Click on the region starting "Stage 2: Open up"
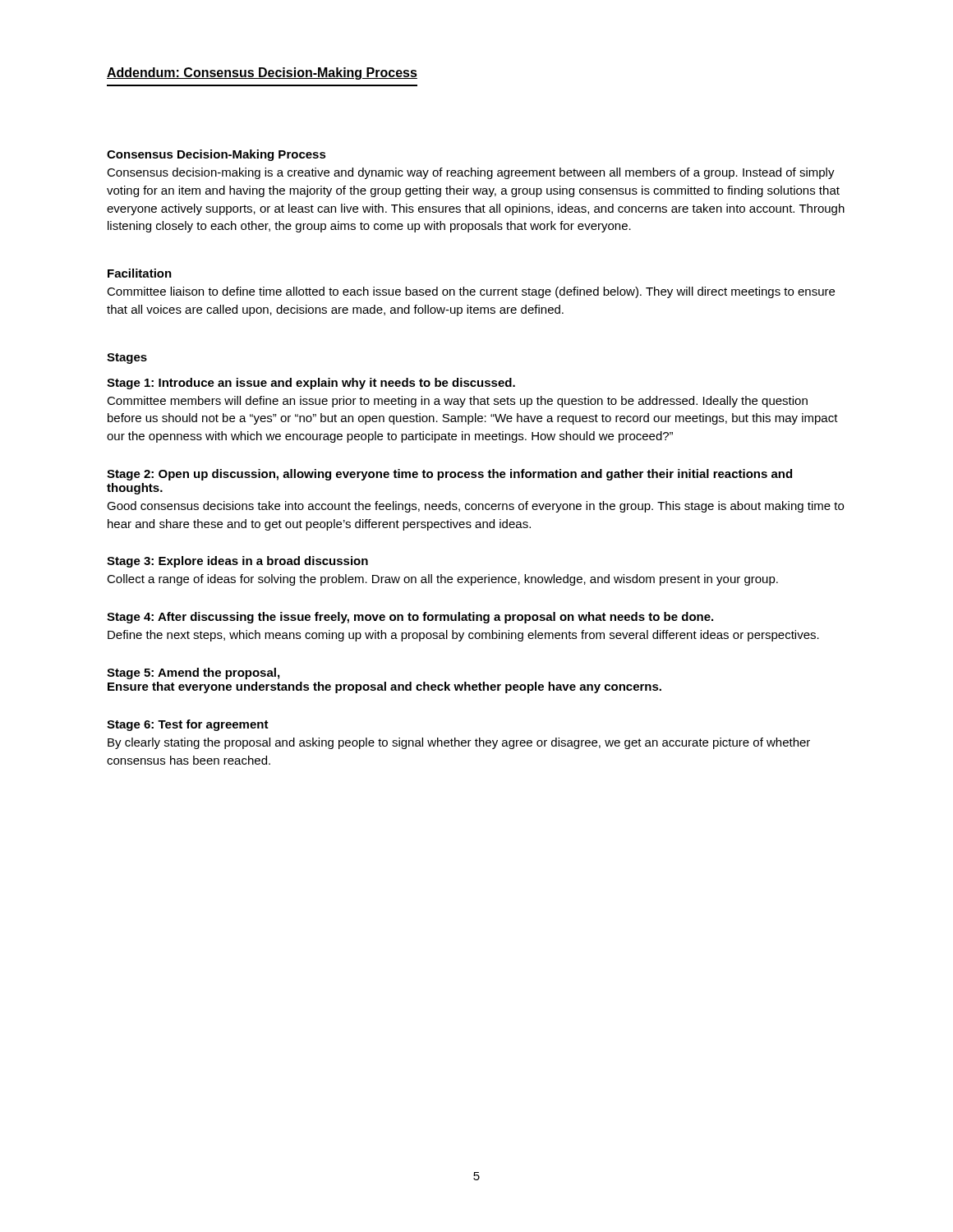This screenshot has width=953, height=1232. click(450, 480)
